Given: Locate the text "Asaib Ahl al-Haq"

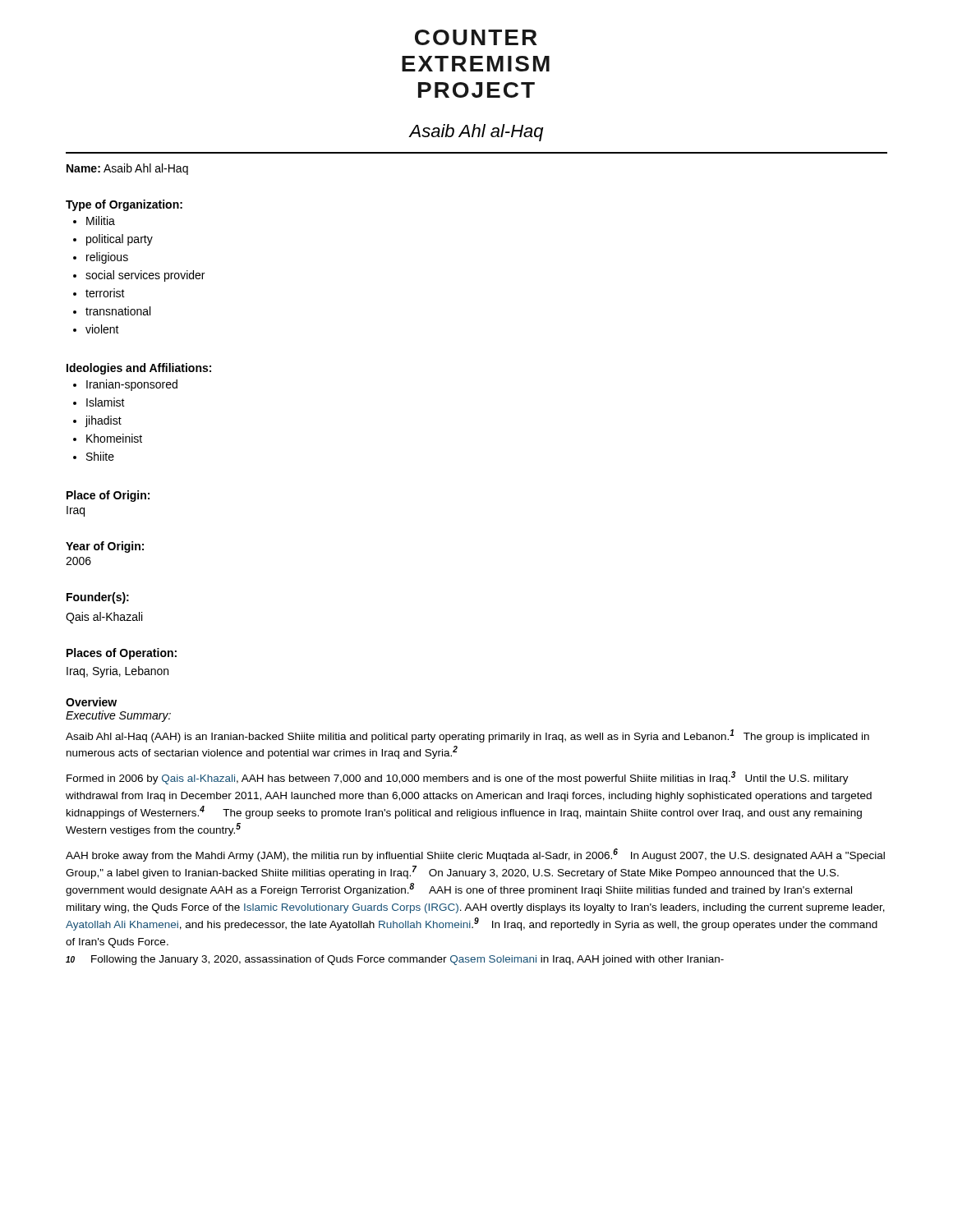Looking at the screenshot, I should click(476, 131).
